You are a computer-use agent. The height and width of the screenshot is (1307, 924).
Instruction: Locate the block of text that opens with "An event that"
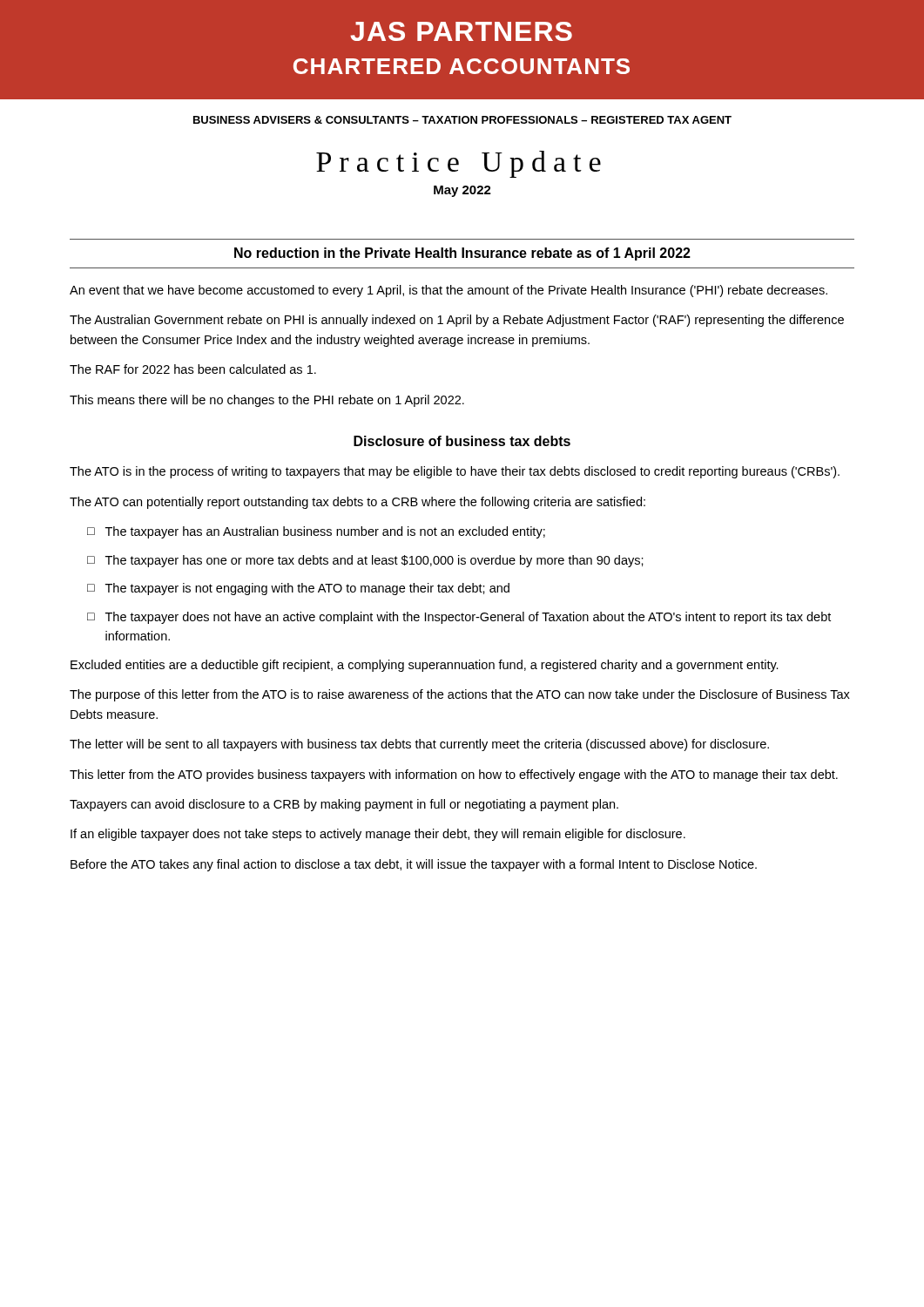pyautogui.click(x=449, y=290)
